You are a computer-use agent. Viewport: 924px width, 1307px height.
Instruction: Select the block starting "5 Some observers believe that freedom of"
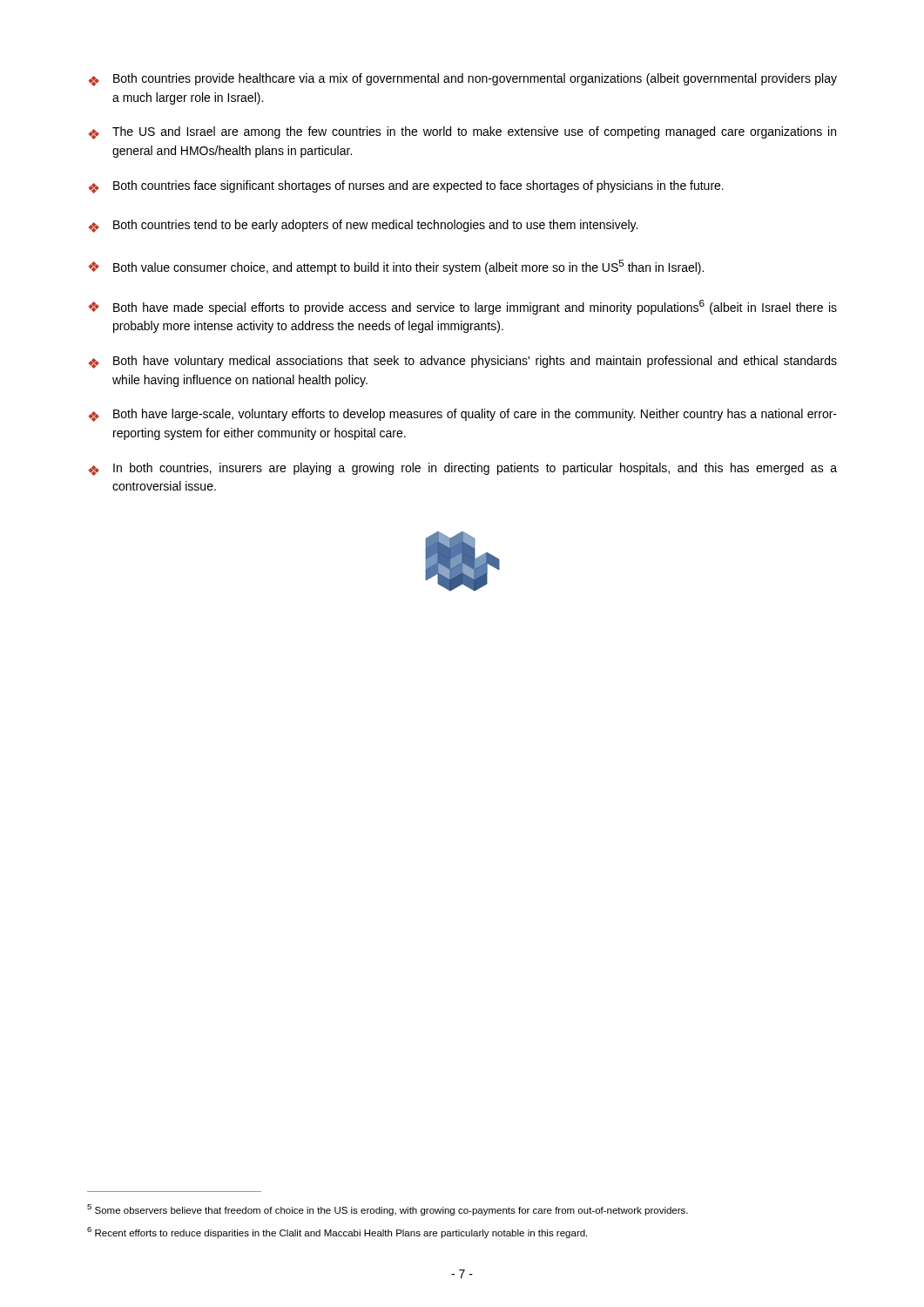388,1208
